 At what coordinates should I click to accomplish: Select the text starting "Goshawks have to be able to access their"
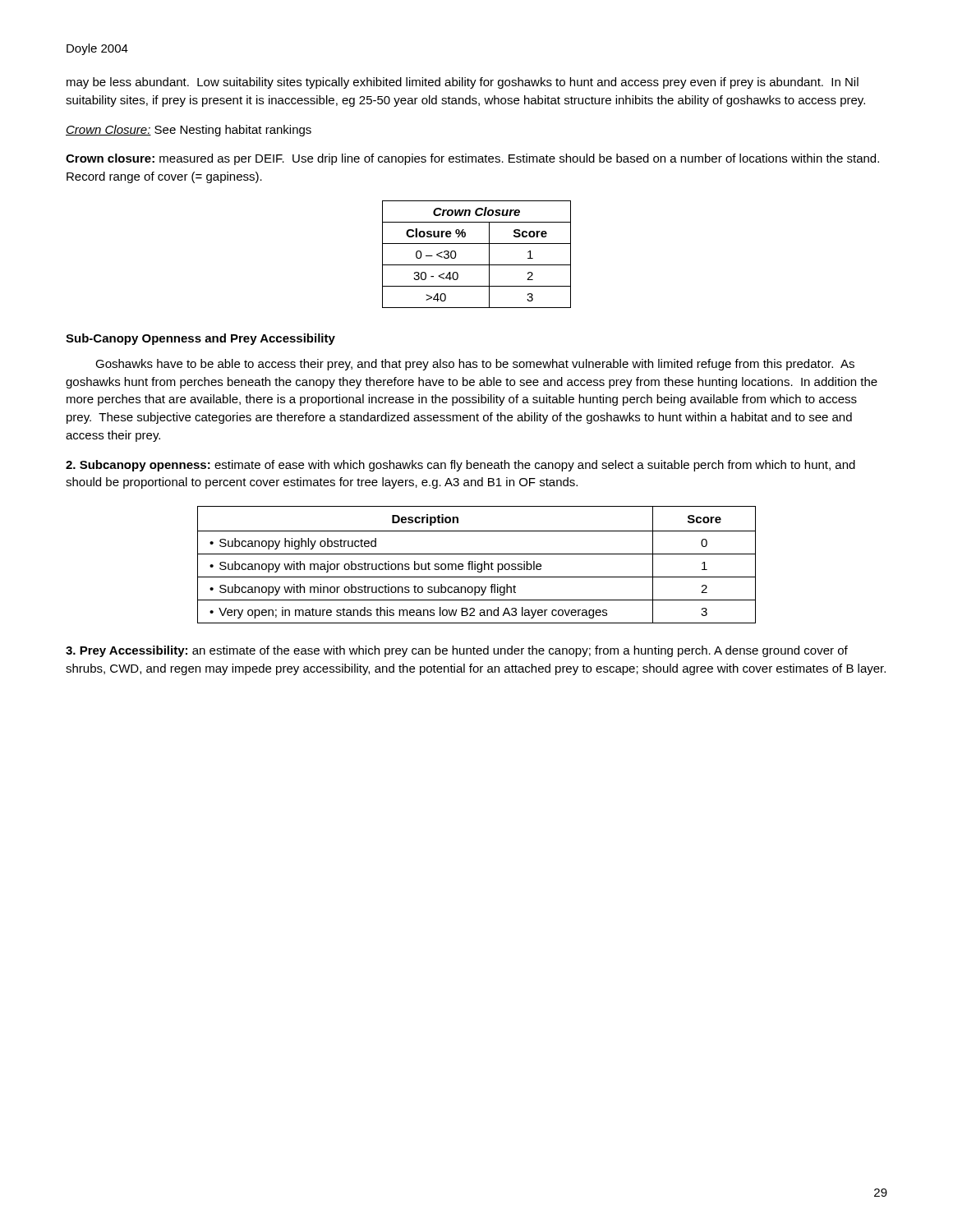(472, 399)
